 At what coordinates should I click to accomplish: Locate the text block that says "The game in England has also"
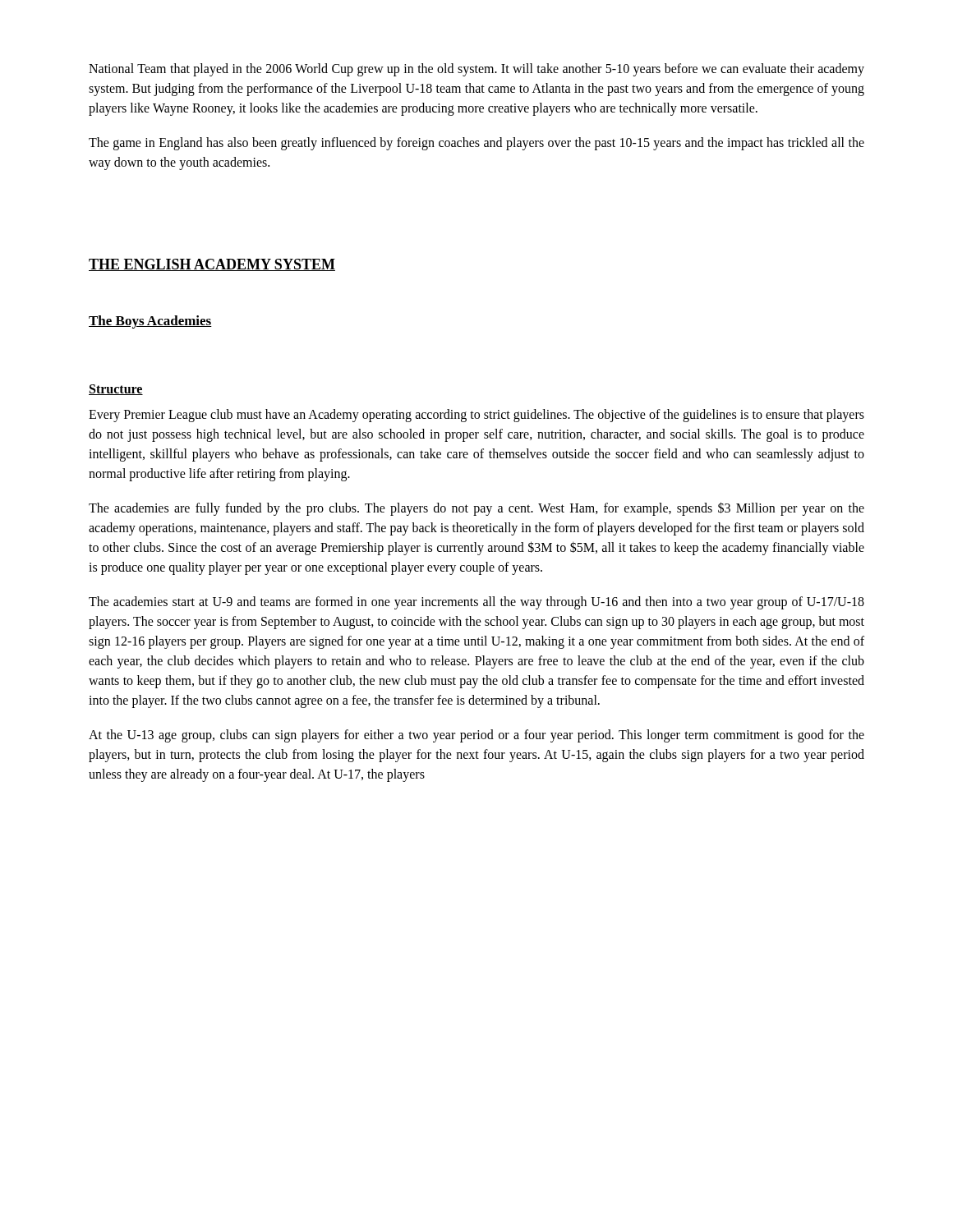click(x=476, y=152)
